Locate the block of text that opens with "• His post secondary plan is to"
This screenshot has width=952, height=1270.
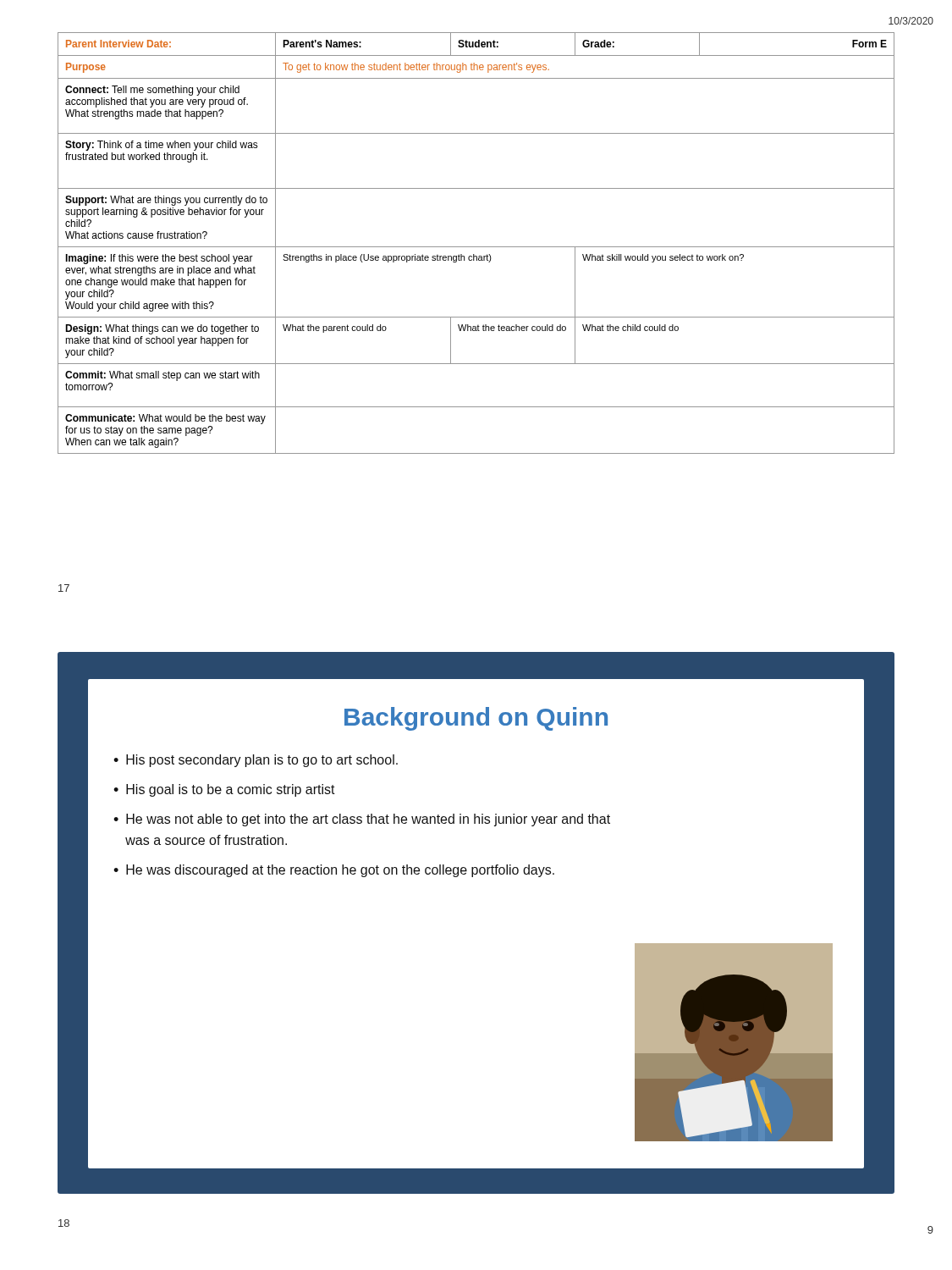363,761
